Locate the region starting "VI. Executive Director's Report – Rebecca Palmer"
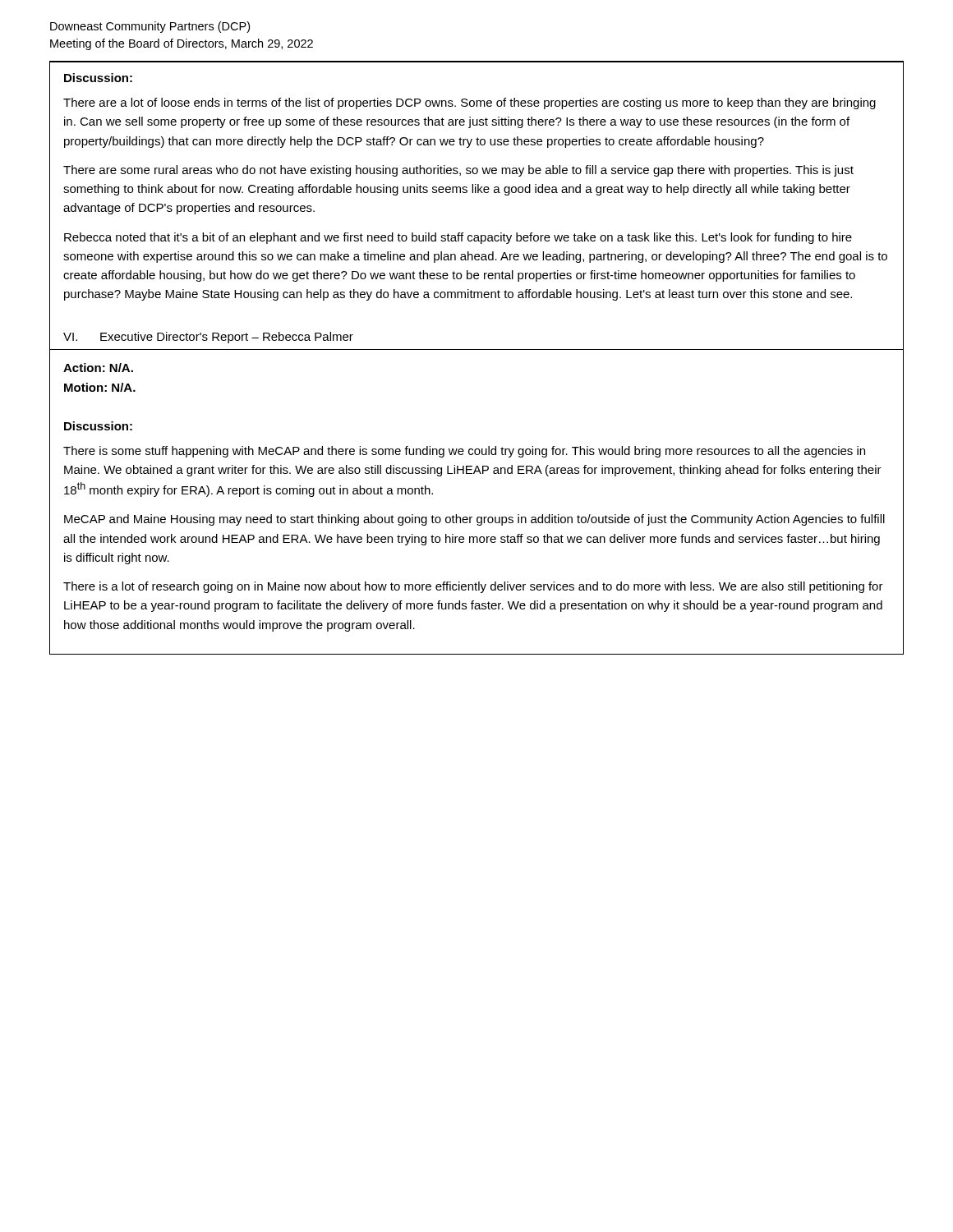The width and height of the screenshot is (953, 1232). click(208, 336)
